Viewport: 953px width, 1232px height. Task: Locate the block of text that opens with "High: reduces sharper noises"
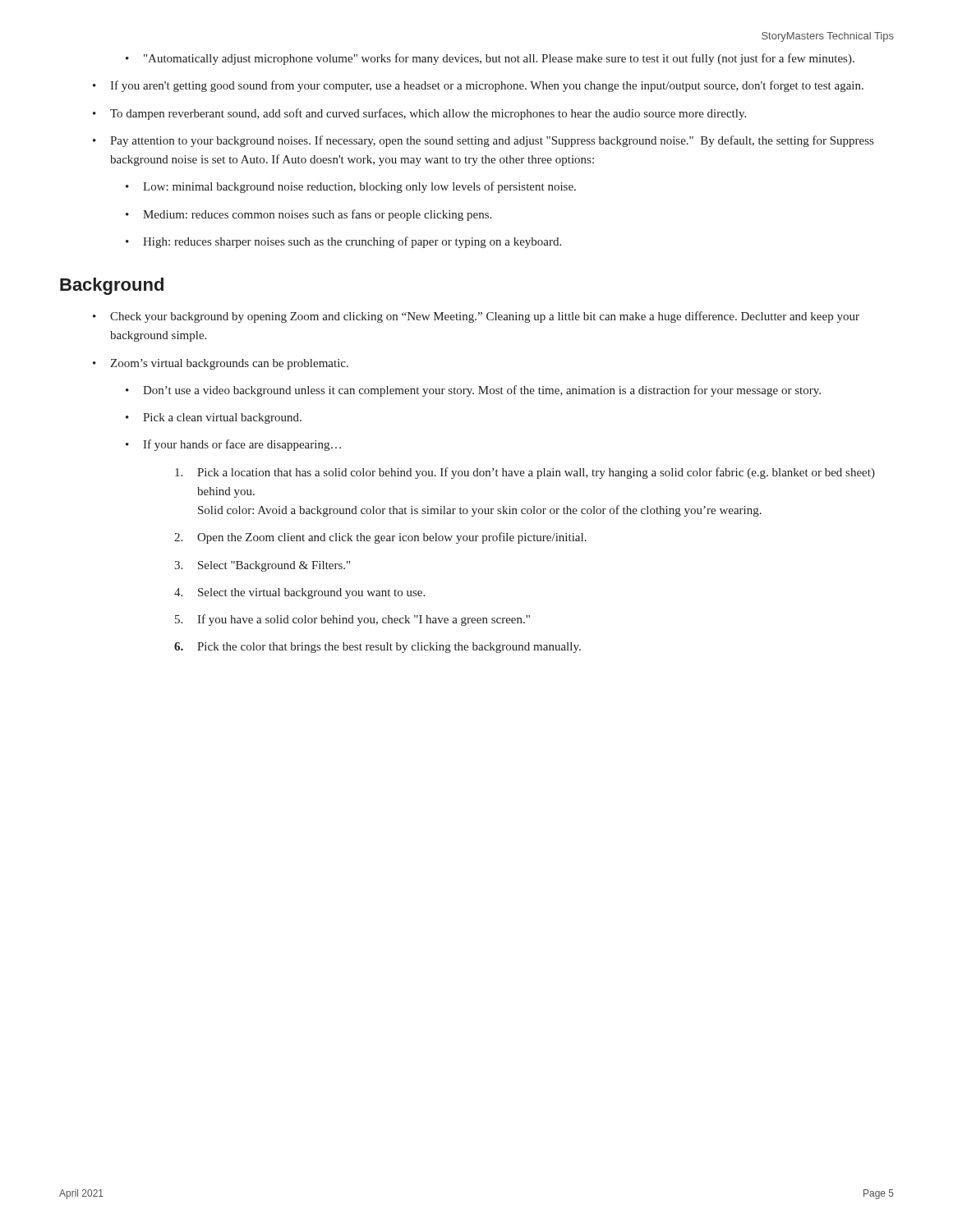click(x=509, y=242)
